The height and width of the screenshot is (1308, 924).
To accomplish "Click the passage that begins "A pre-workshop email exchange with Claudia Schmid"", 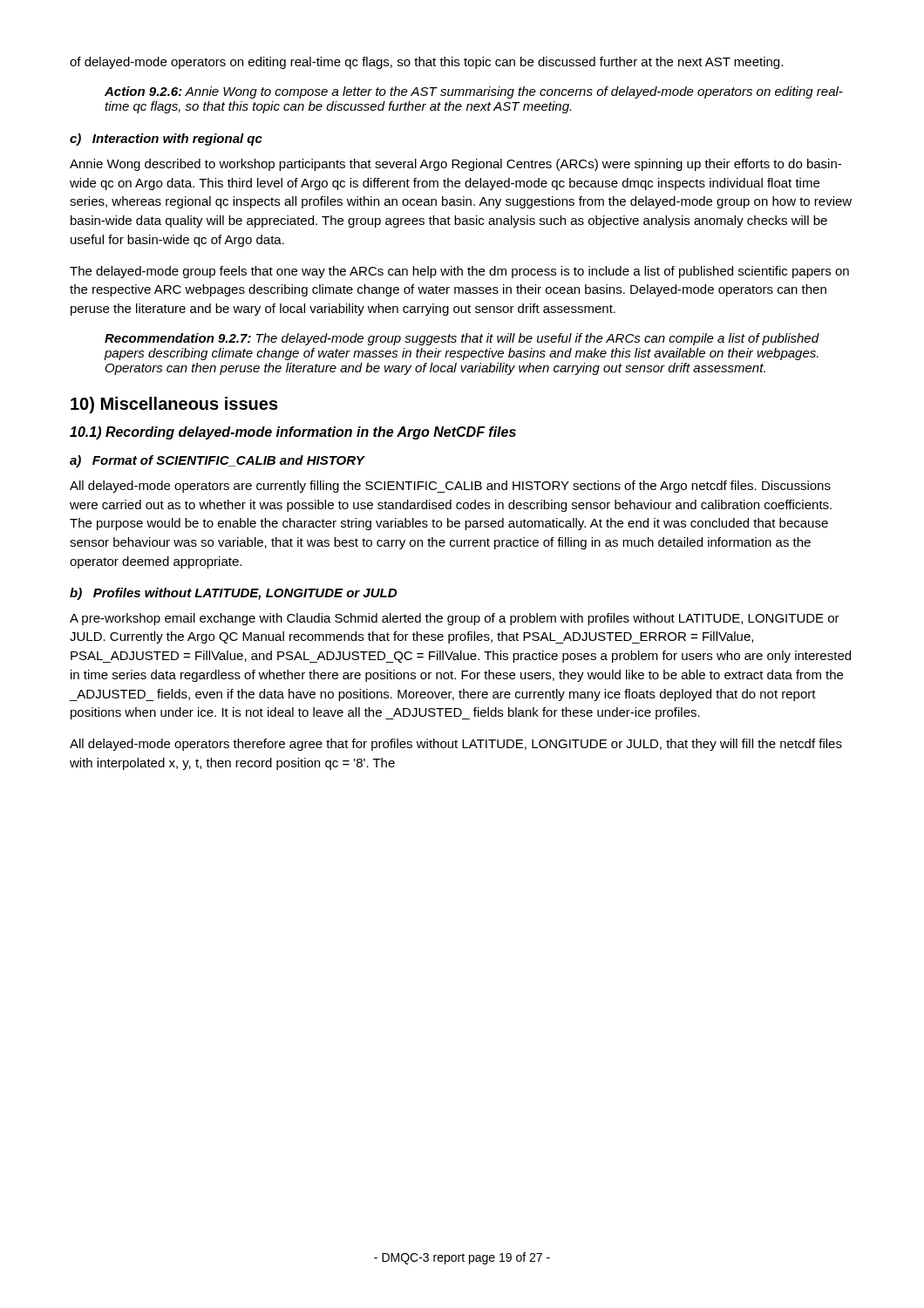I will coord(461,665).
